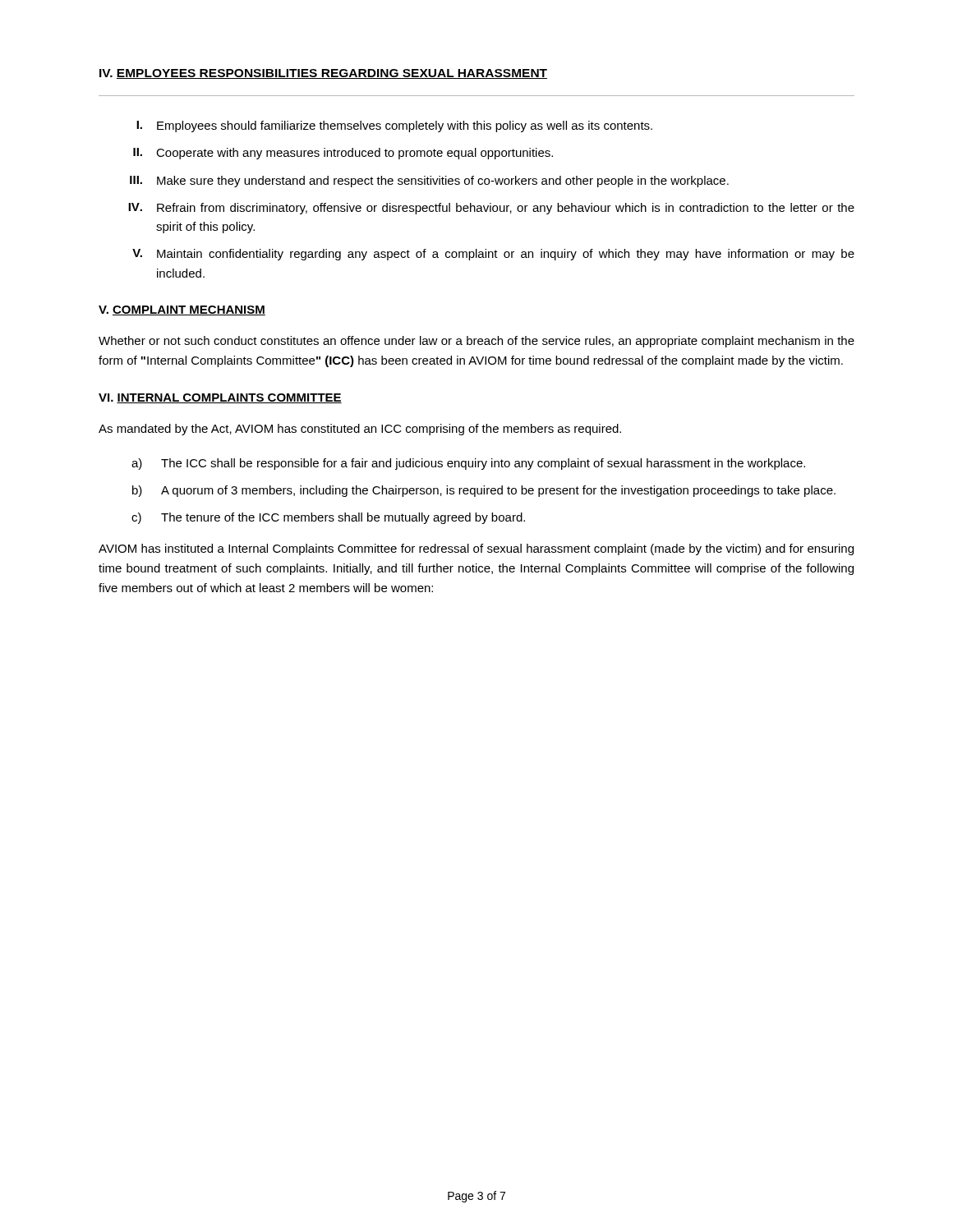Click on the list item containing "II. Cooperate with"
Screen dimensions: 1232x953
click(476, 153)
